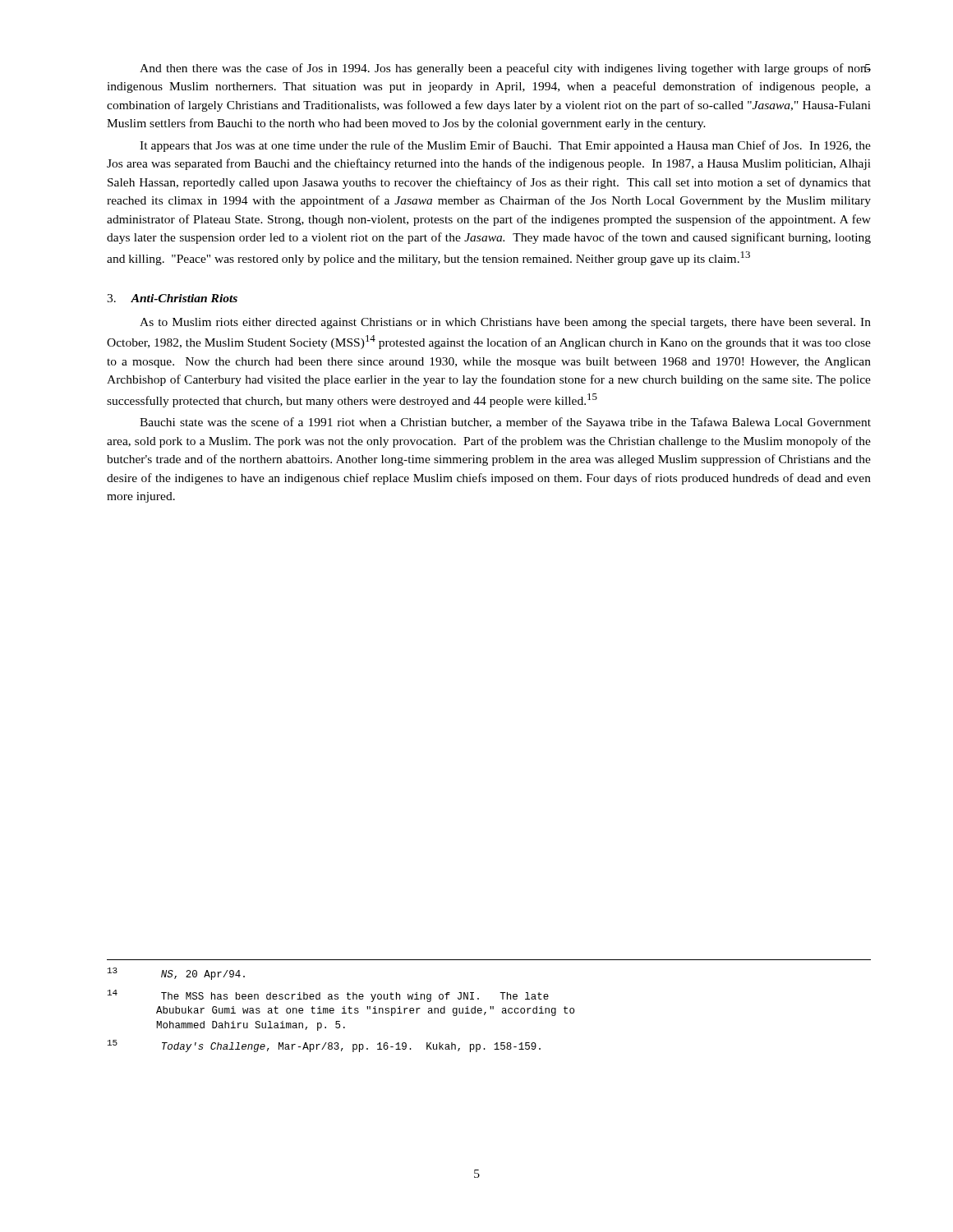Click on the footnote that reads "14 The MSS has been described as"
The width and height of the screenshot is (953, 1232).
(489, 1010)
